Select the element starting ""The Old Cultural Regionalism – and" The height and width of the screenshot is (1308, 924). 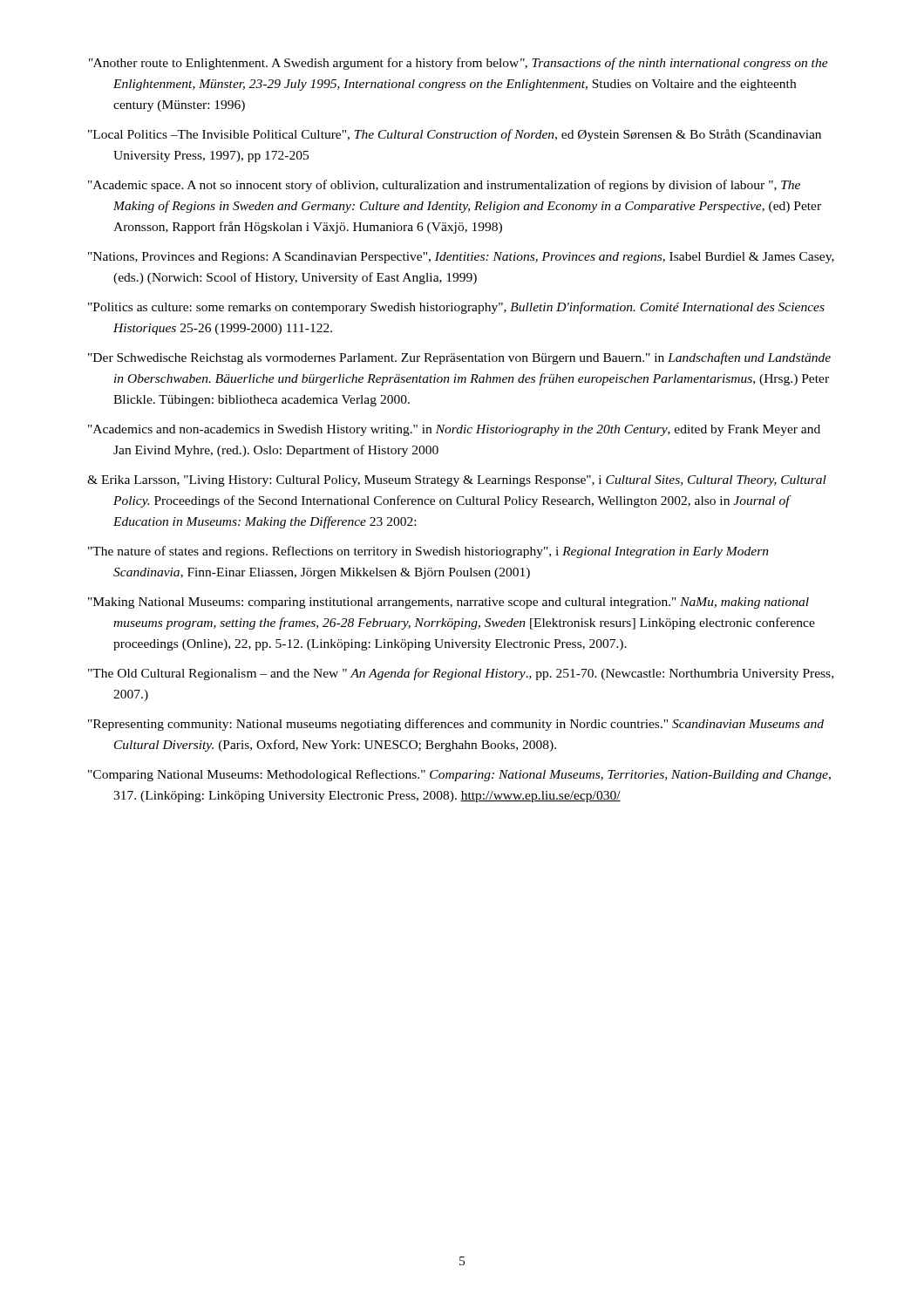tap(461, 684)
